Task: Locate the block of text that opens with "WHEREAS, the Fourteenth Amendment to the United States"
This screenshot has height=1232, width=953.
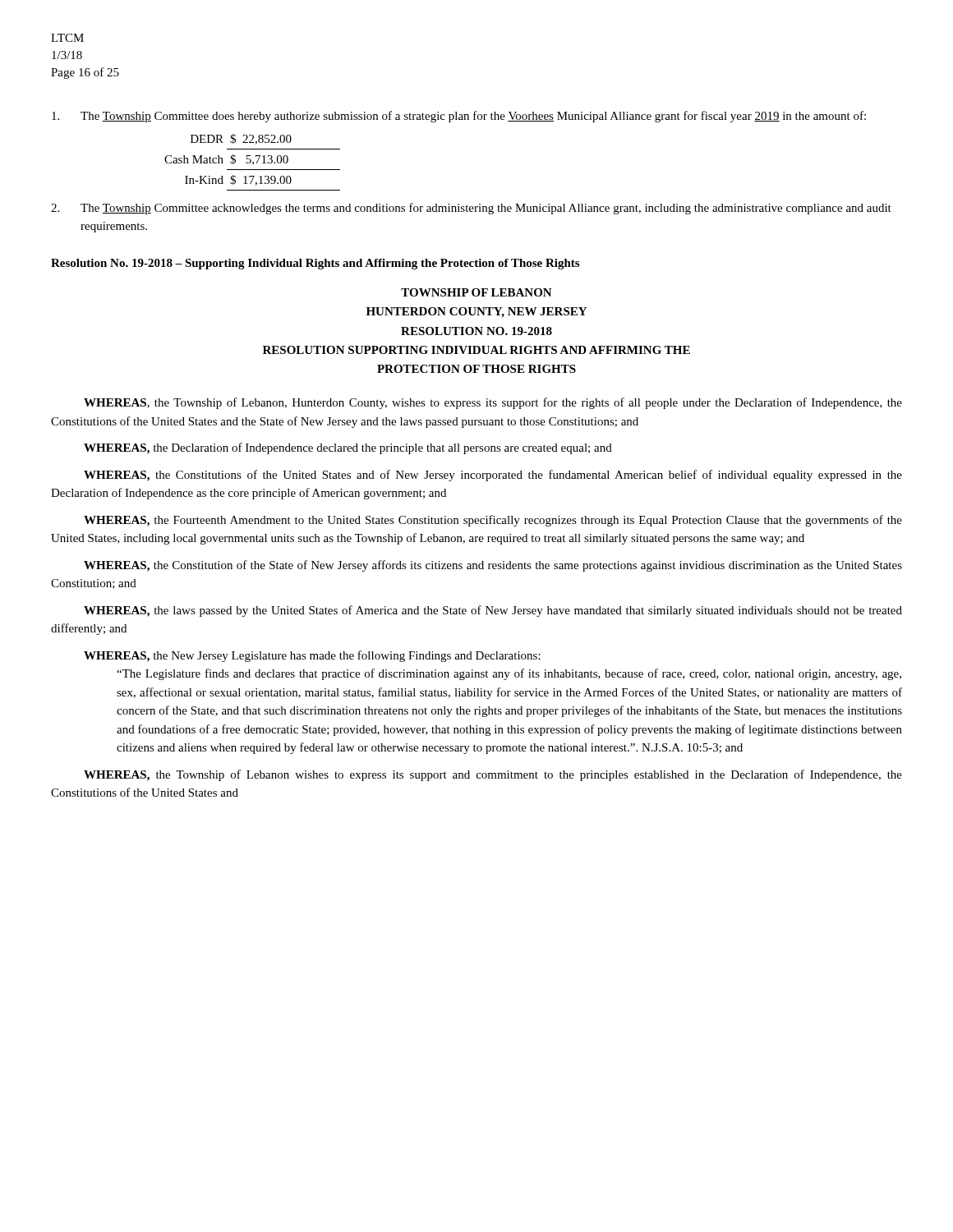Action: click(476, 529)
